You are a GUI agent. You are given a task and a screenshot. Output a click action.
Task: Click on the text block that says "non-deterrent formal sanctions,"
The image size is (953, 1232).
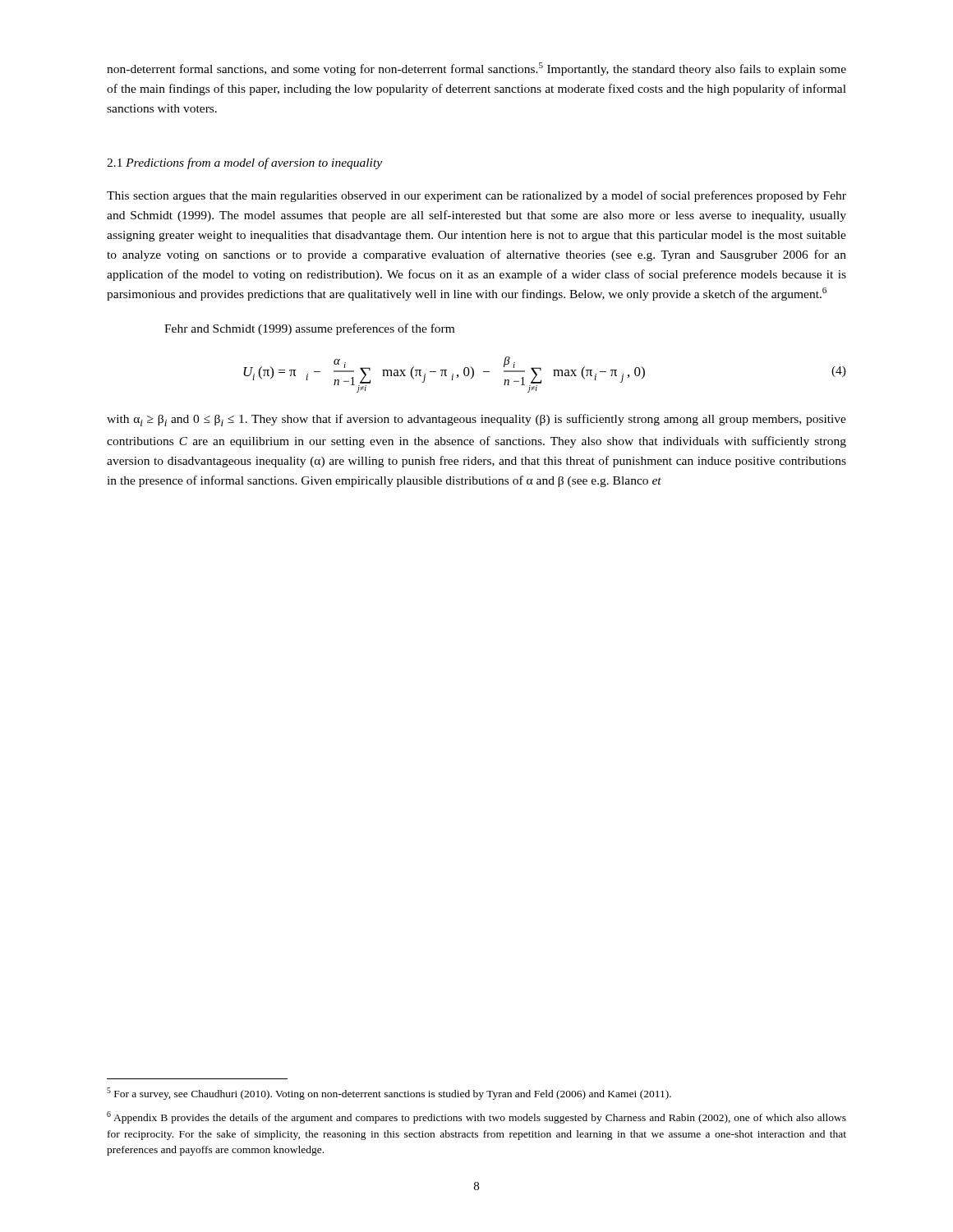[x=476, y=89]
